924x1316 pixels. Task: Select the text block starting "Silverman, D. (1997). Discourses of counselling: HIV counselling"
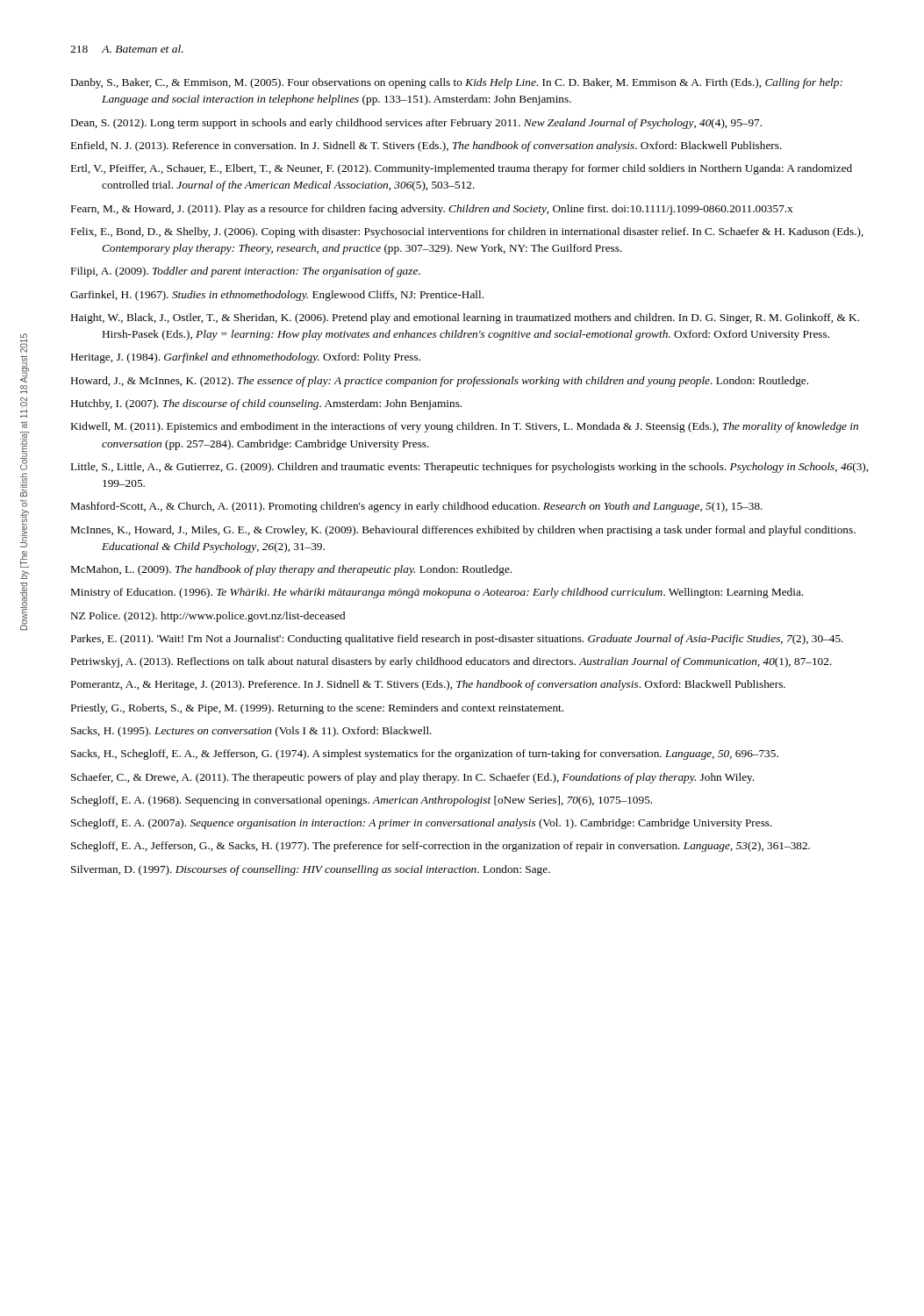click(x=310, y=869)
